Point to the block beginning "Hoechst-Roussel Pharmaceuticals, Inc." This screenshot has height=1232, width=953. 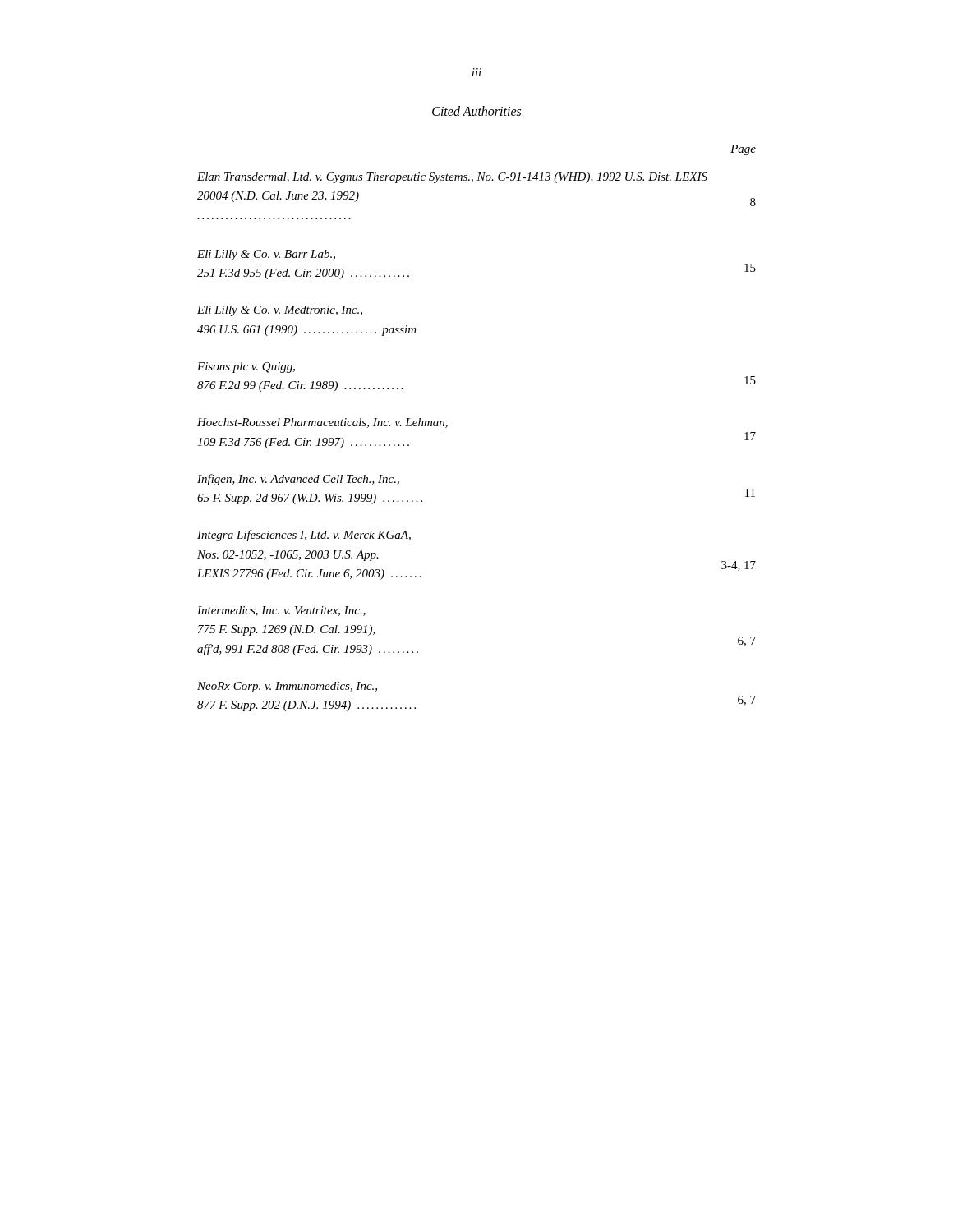pos(322,423)
